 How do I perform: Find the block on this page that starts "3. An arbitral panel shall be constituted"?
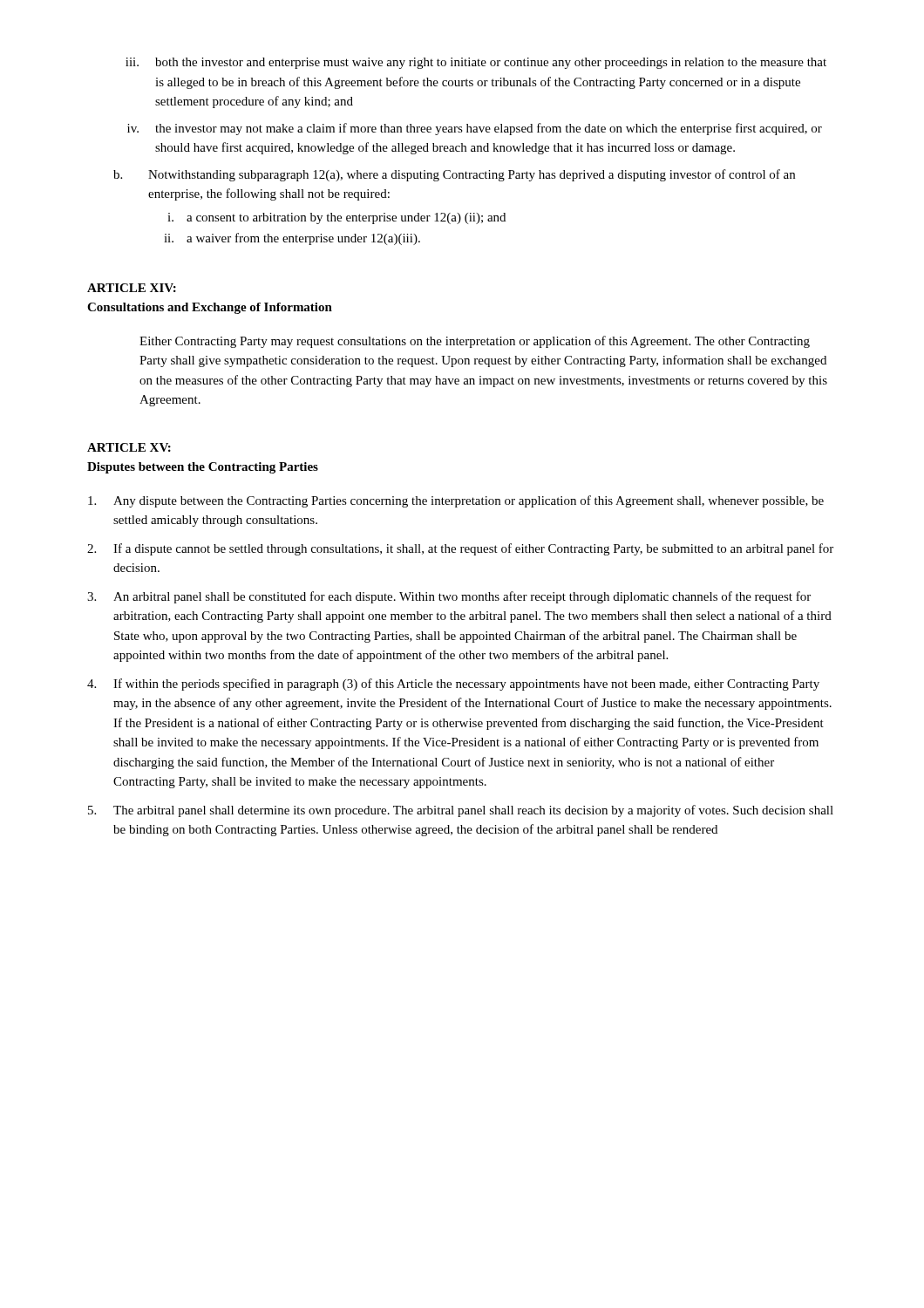[462, 626]
